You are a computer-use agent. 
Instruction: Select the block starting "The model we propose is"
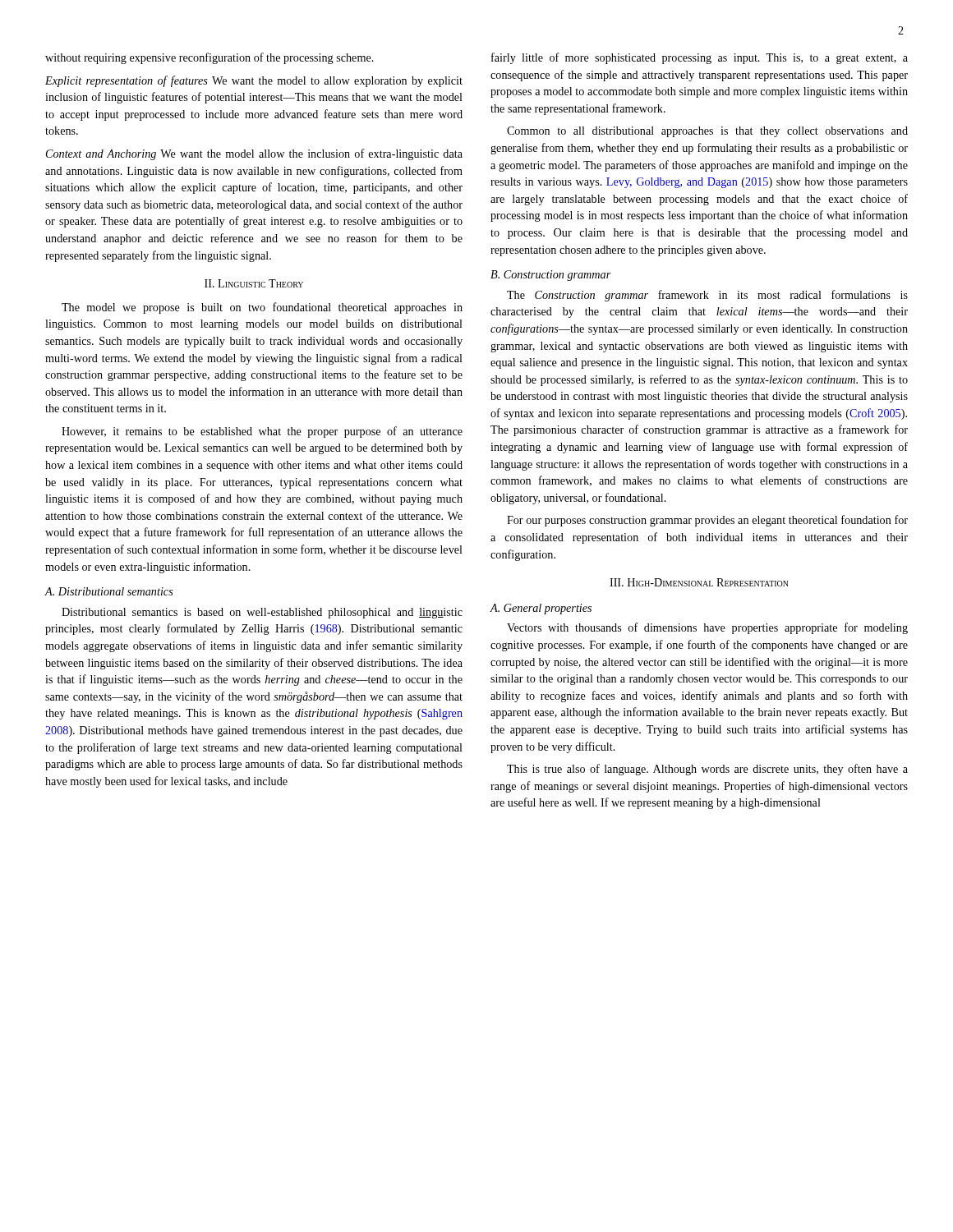[x=254, y=358]
